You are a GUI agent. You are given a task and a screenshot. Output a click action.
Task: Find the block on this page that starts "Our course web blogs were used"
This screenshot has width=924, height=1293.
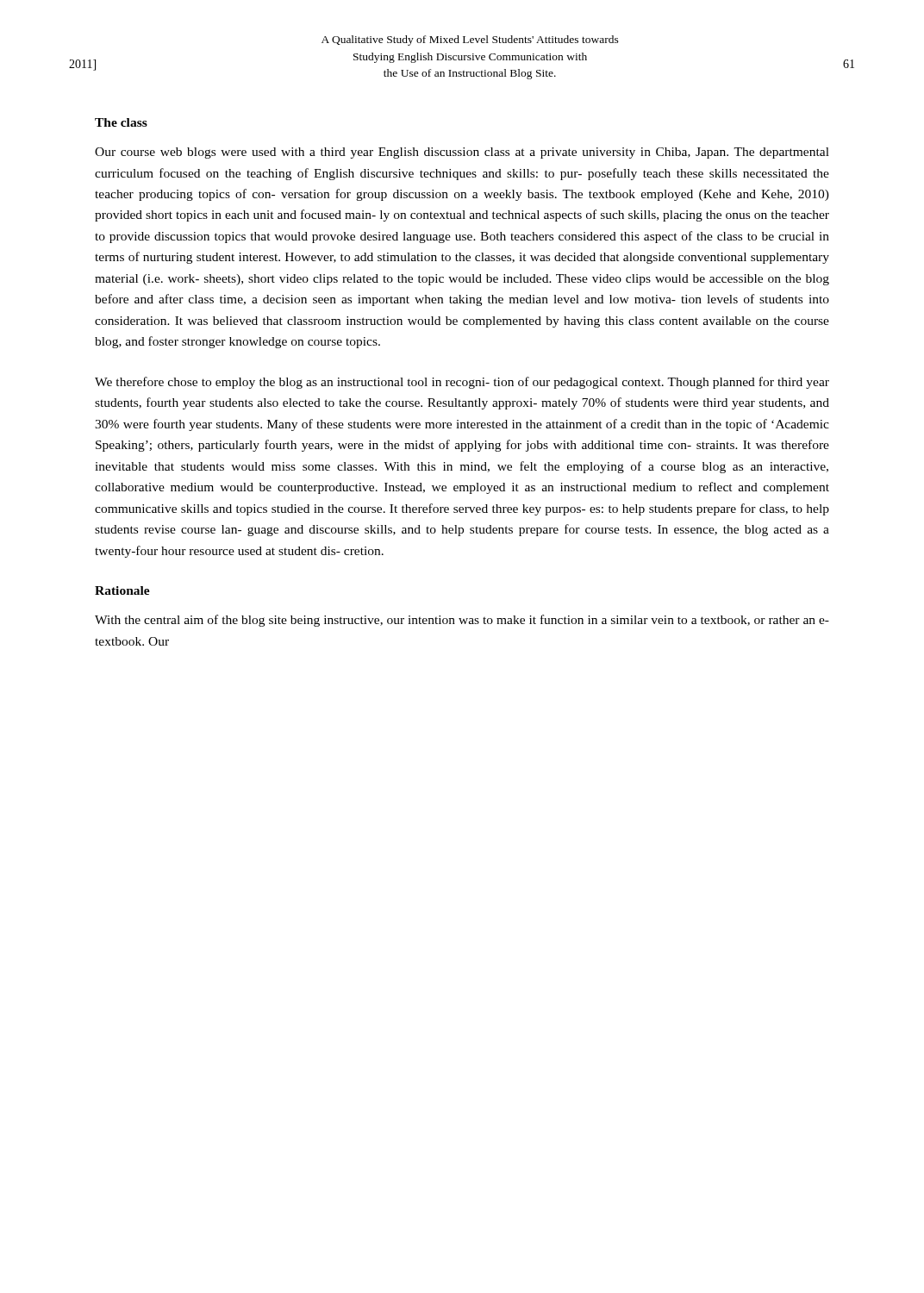[x=462, y=246]
